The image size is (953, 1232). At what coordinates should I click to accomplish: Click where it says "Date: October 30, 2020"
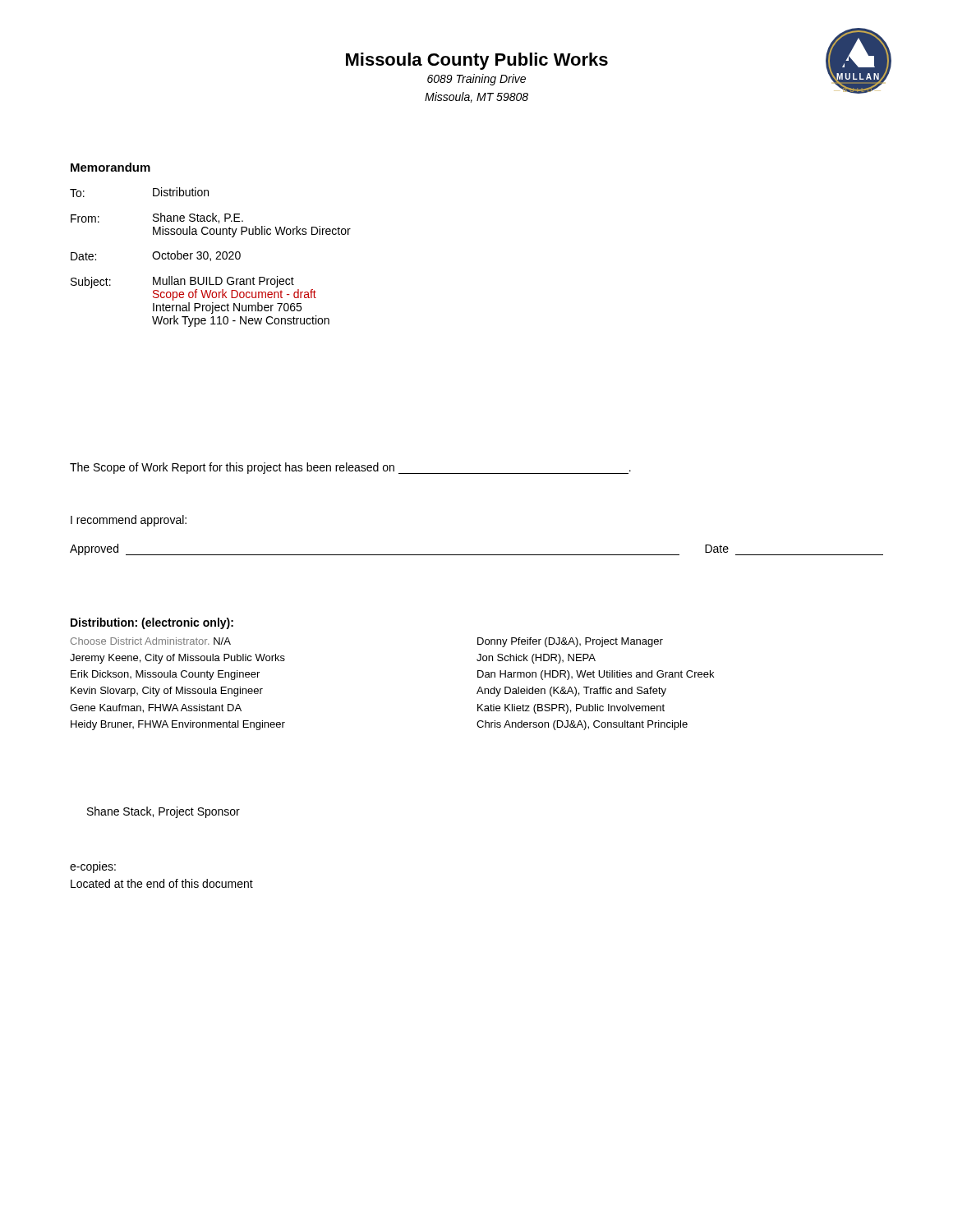(x=156, y=256)
